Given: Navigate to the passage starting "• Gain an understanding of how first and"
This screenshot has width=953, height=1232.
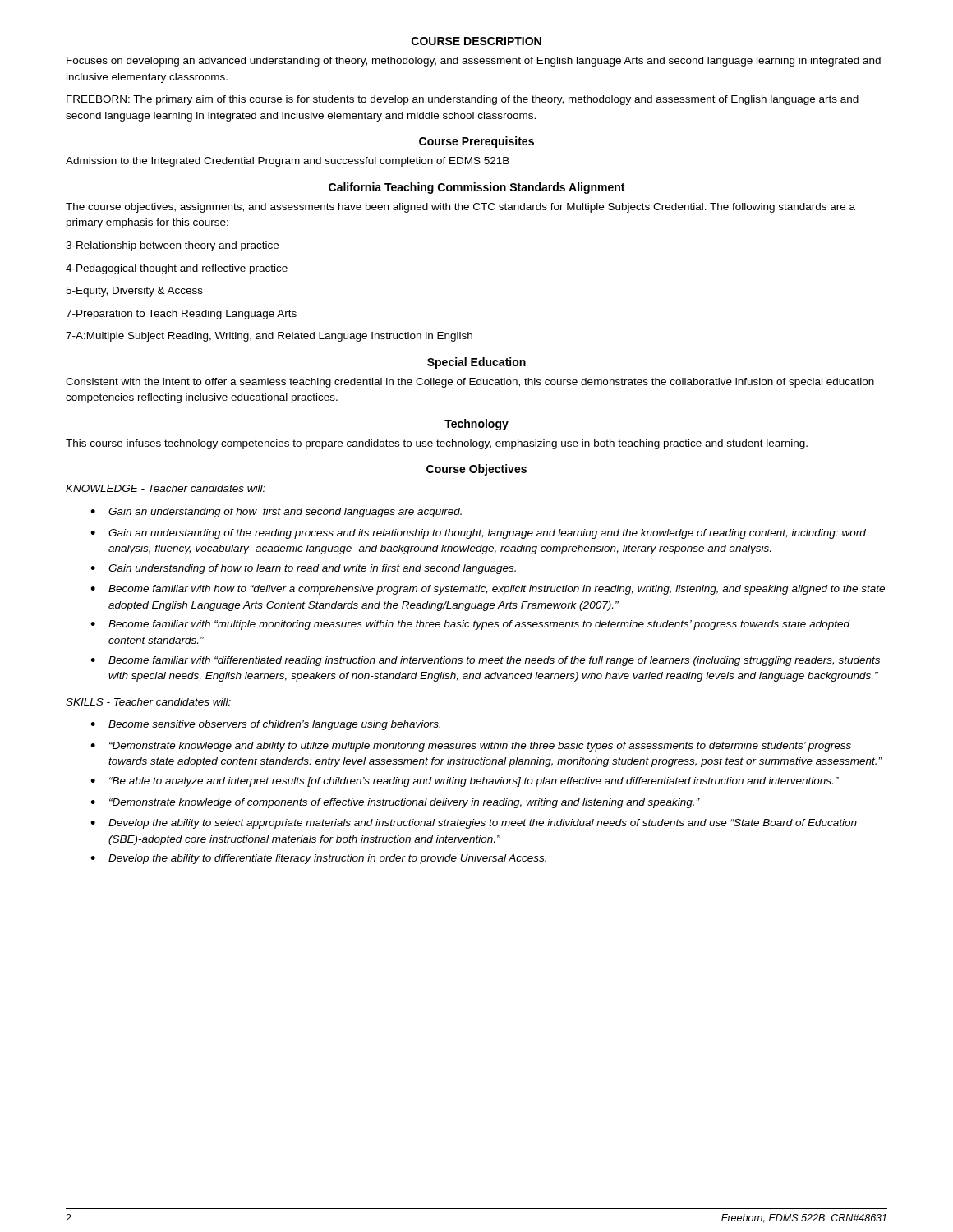Looking at the screenshot, I should (x=276, y=513).
